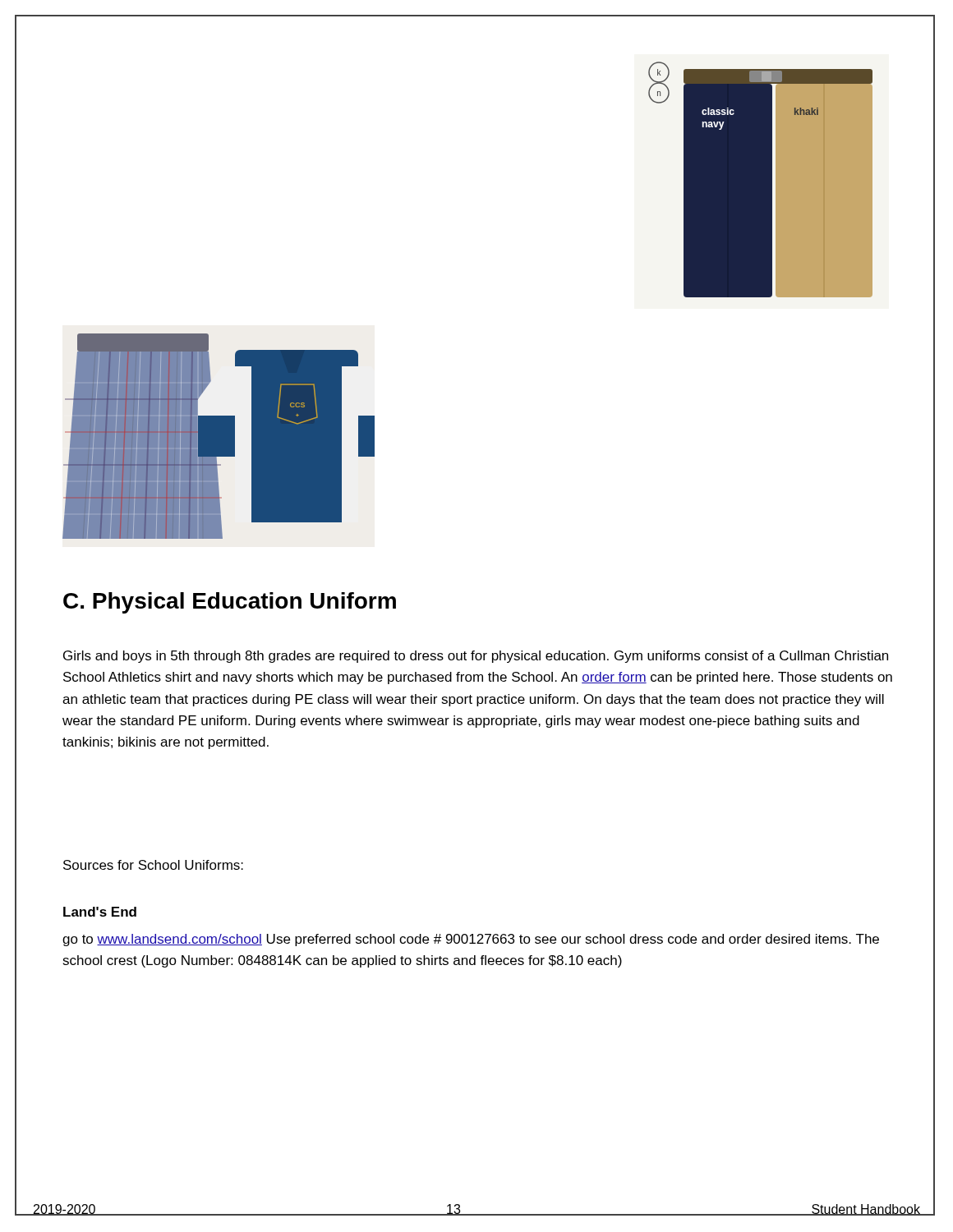Select the text block that says "Girls and boys in 5th through"
This screenshot has height=1232, width=953.
coord(478,699)
